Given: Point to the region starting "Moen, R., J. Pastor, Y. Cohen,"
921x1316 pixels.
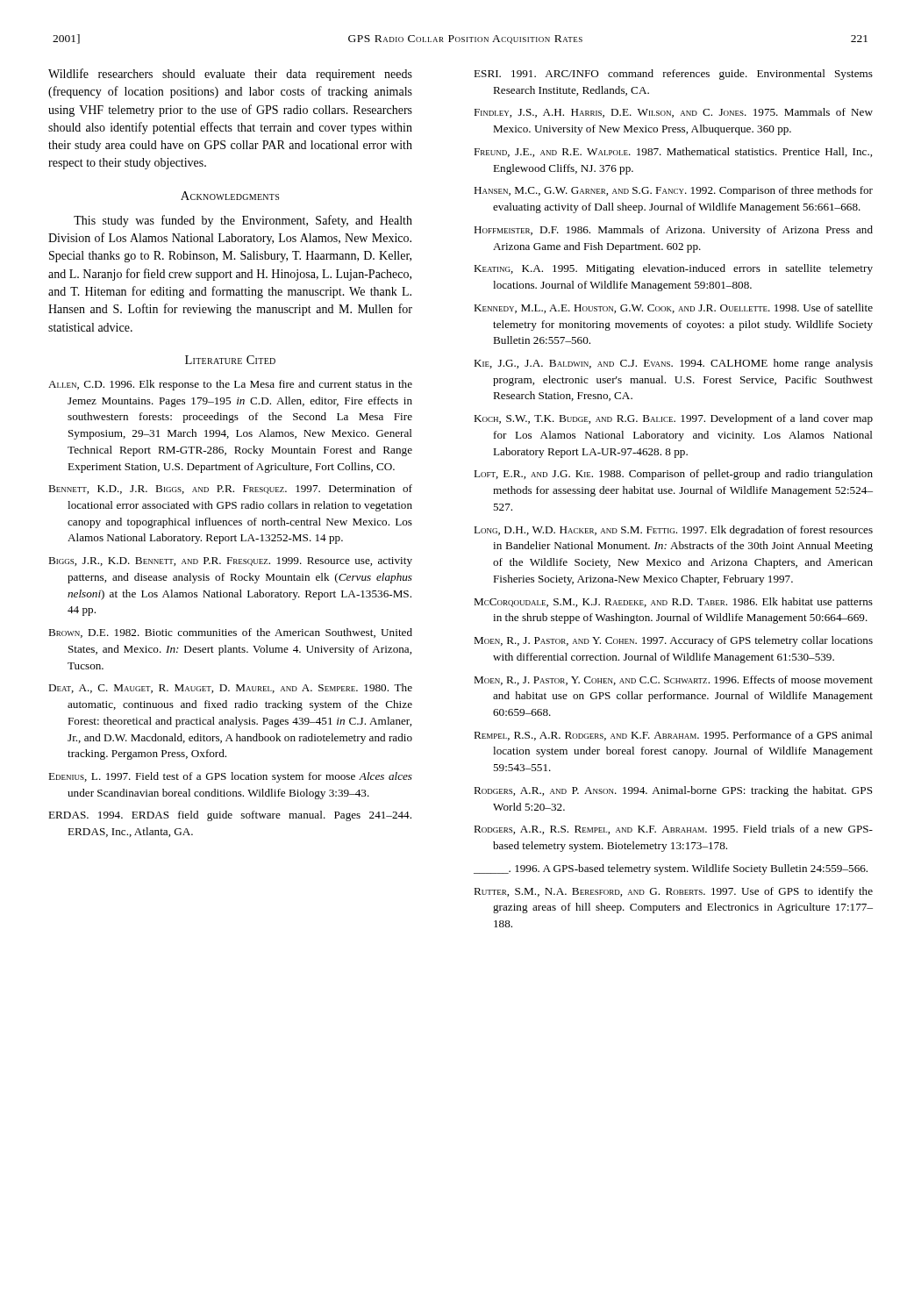Looking at the screenshot, I should click(673, 696).
